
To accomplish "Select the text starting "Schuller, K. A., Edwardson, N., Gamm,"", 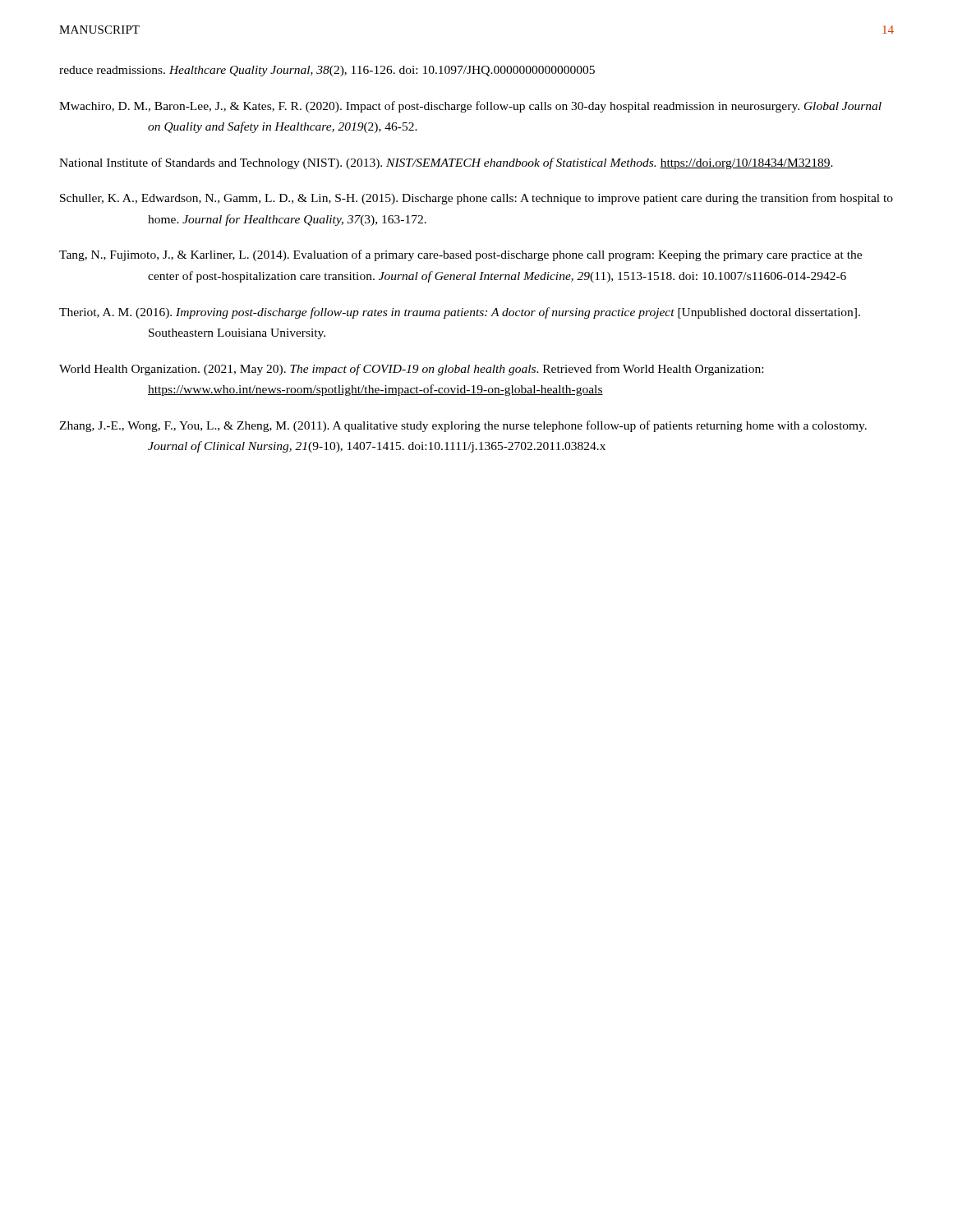I will point(476,208).
